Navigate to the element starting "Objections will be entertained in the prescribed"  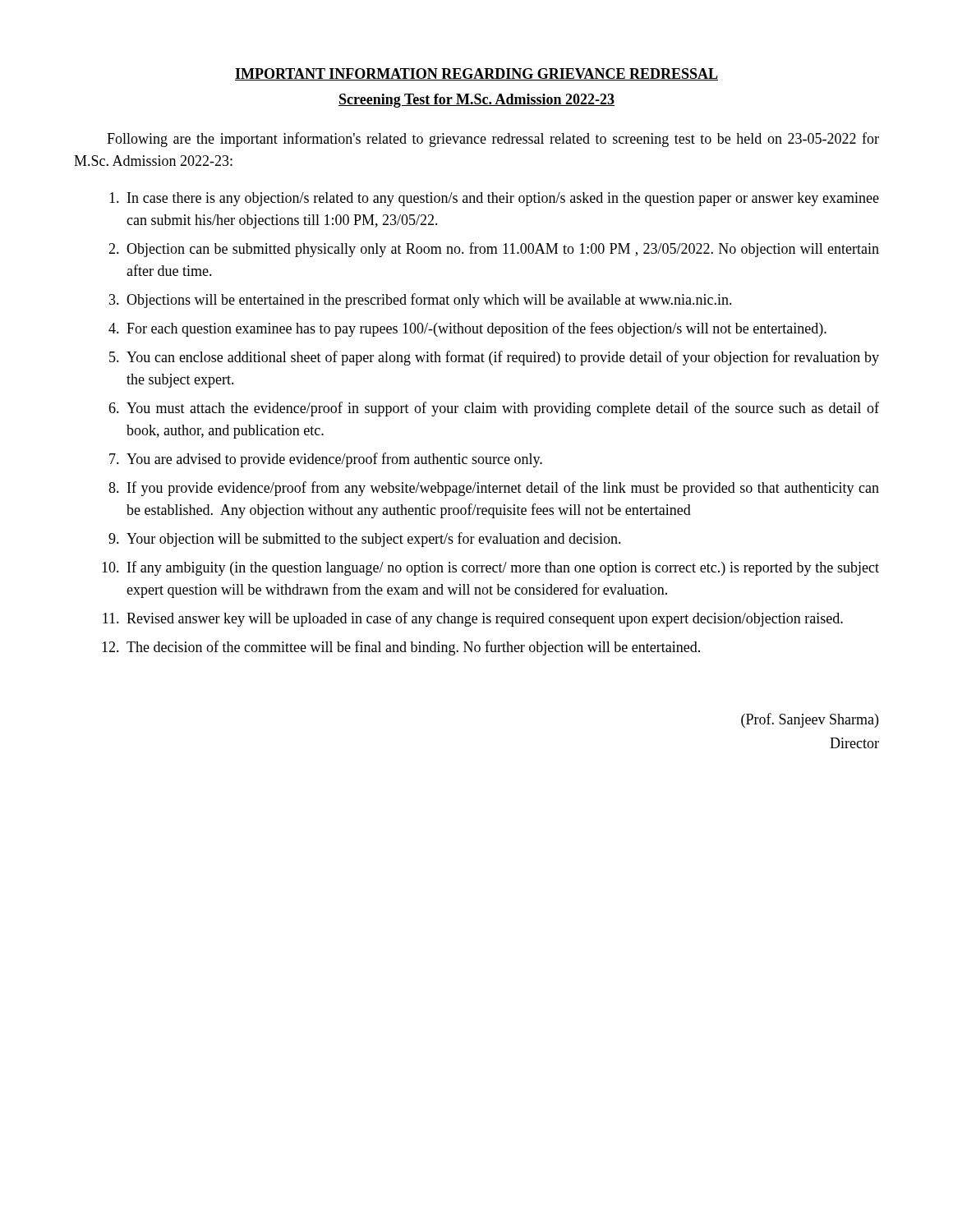click(x=501, y=300)
